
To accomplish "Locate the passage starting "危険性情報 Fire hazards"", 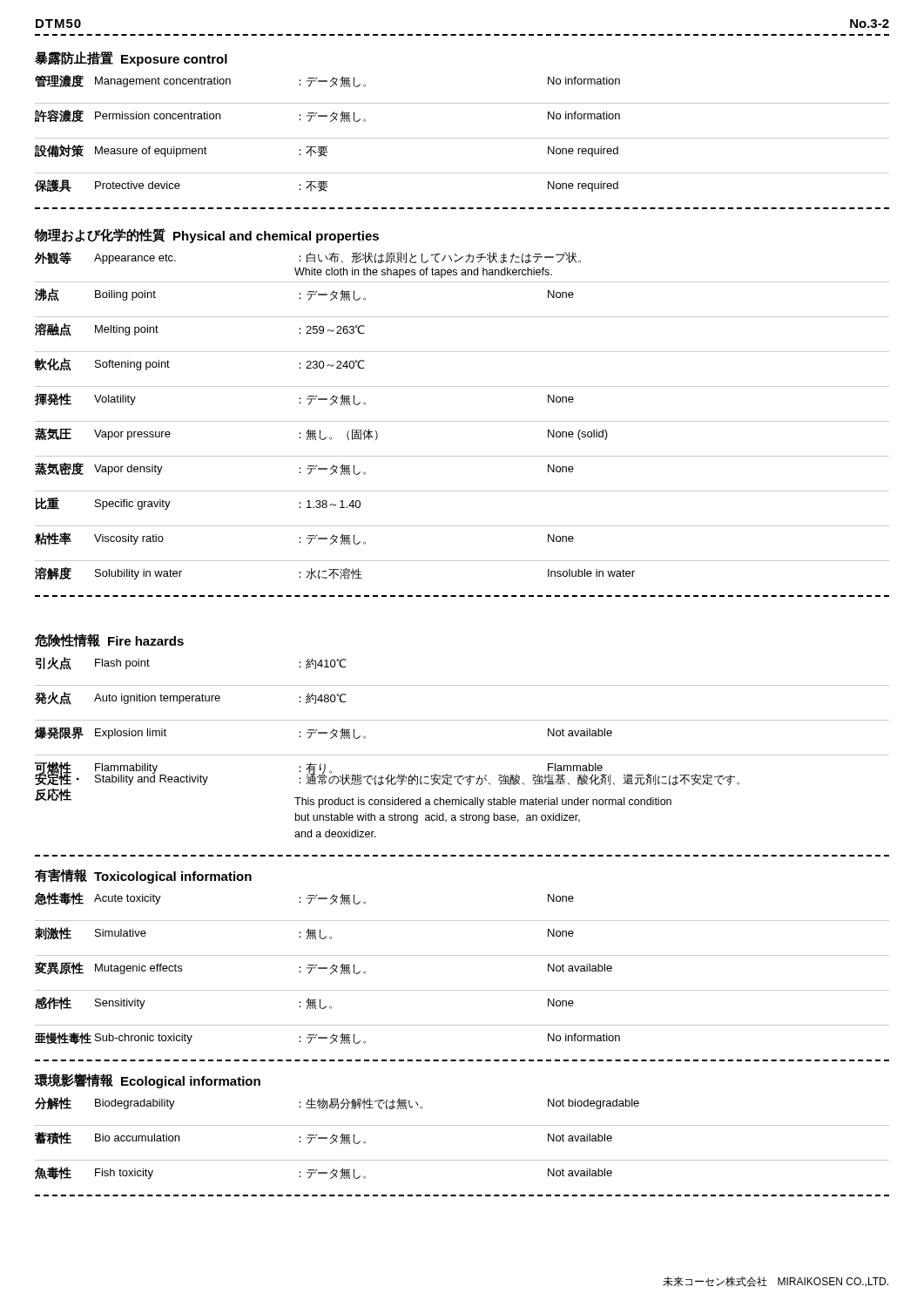I will coord(109,641).
